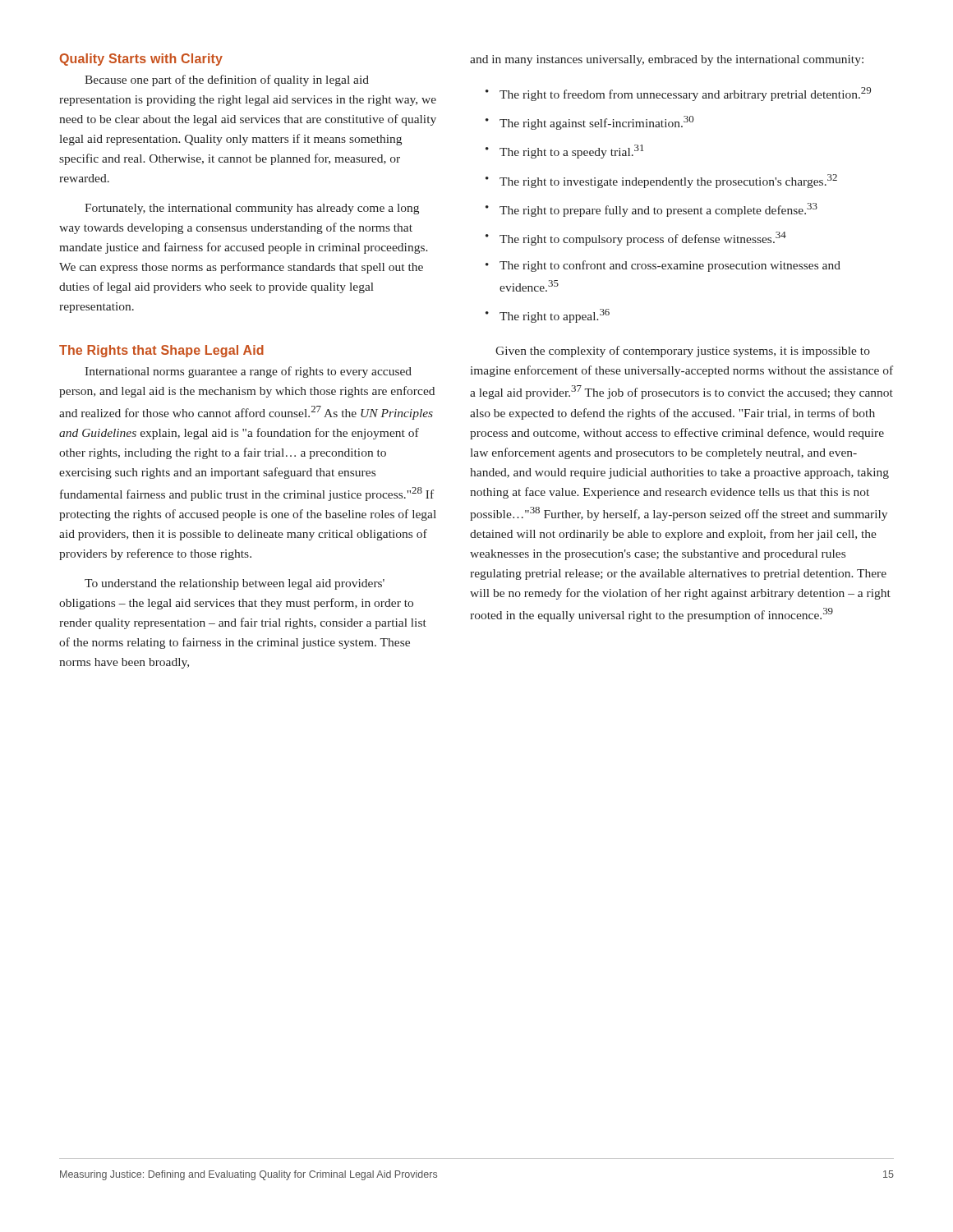Image resolution: width=953 pixels, height=1232 pixels.
Task: Navigate to the block starting "The right to prepare fully and to"
Action: click(x=658, y=208)
